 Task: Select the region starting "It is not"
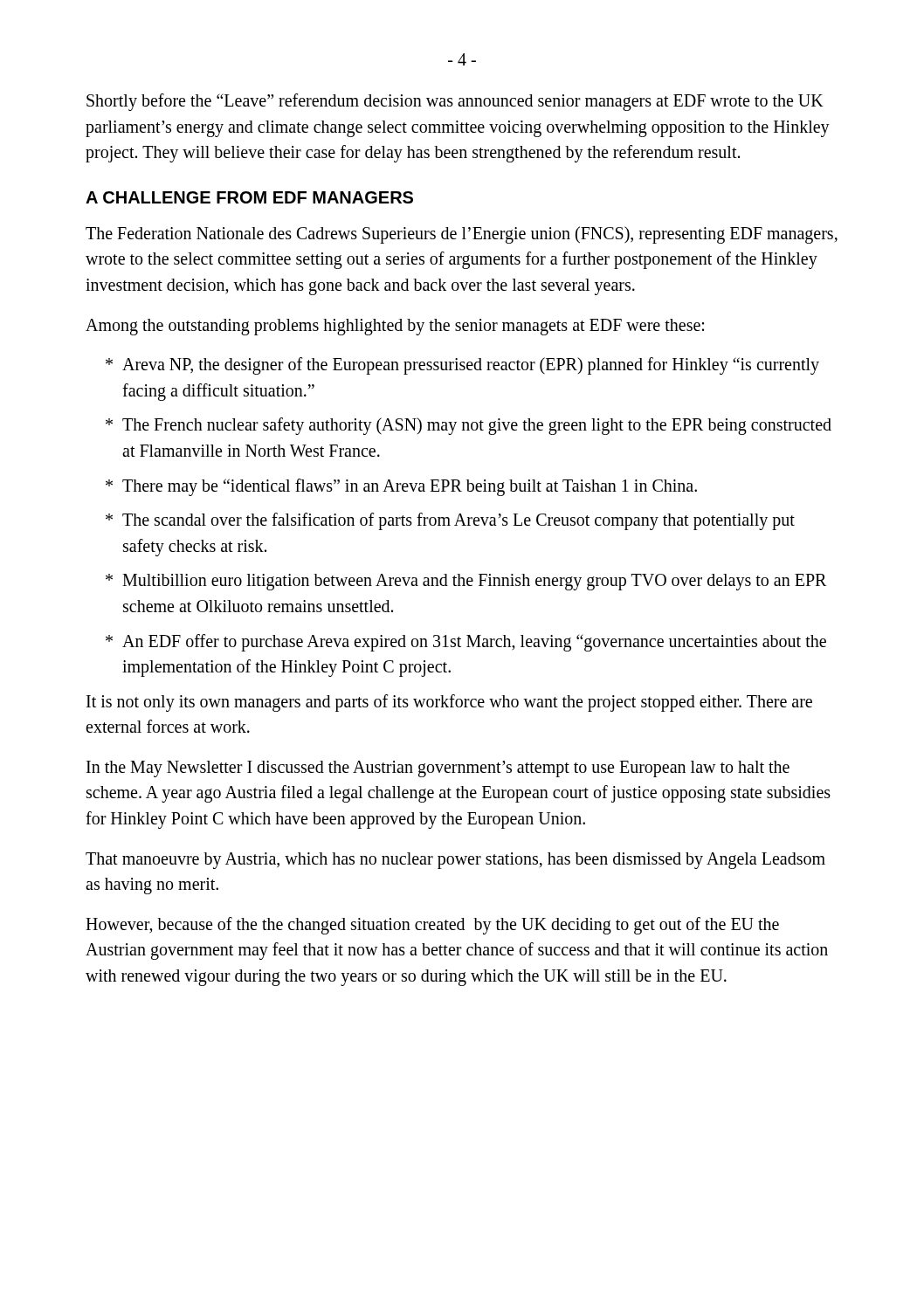click(449, 714)
